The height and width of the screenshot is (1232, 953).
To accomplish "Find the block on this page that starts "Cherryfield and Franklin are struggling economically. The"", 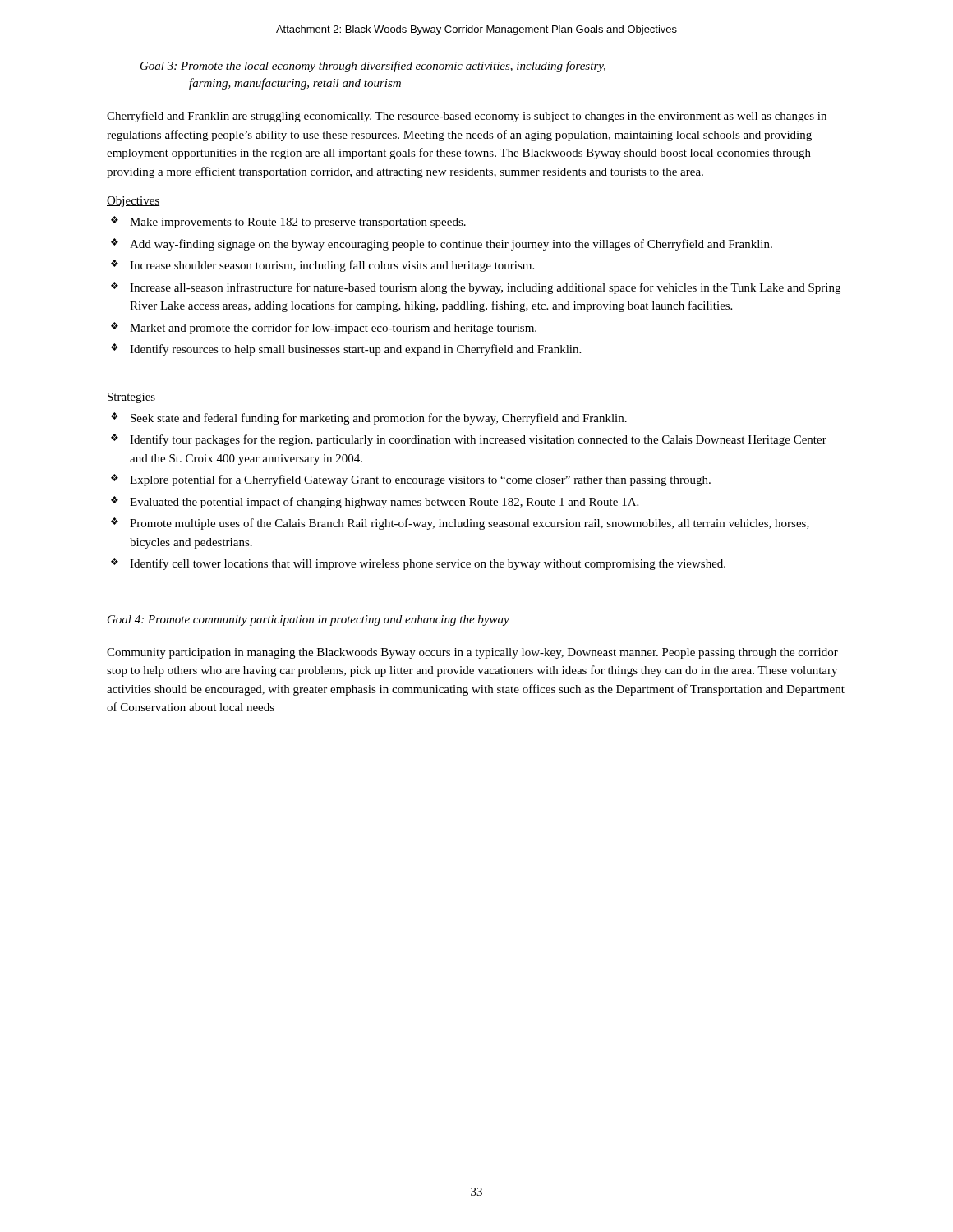I will pyautogui.click(x=467, y=144).
